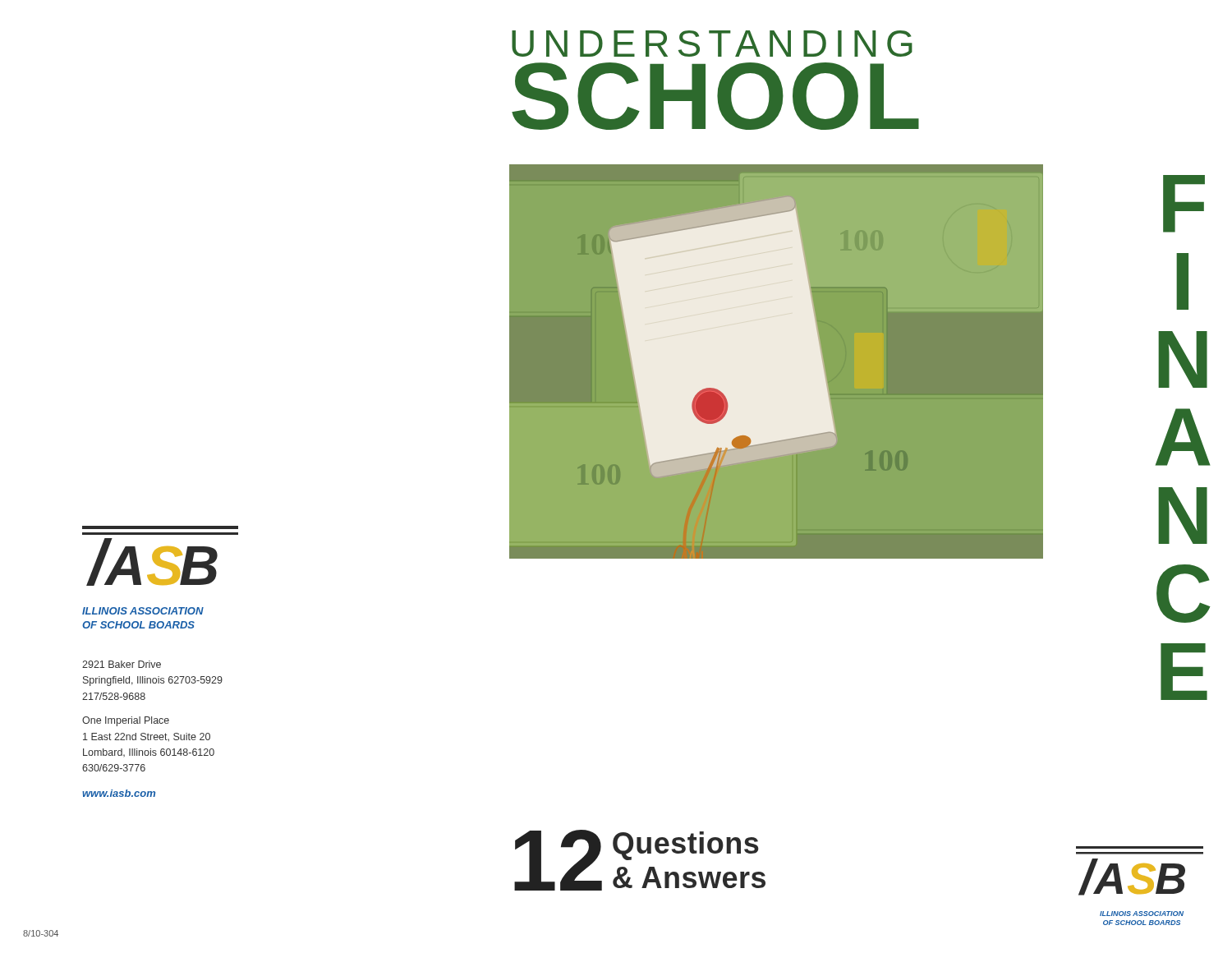This screenshot has height=953, width=1232.
Task: Select the title containing "12 Questions & Answers"
Action: (x=638, y=861)
